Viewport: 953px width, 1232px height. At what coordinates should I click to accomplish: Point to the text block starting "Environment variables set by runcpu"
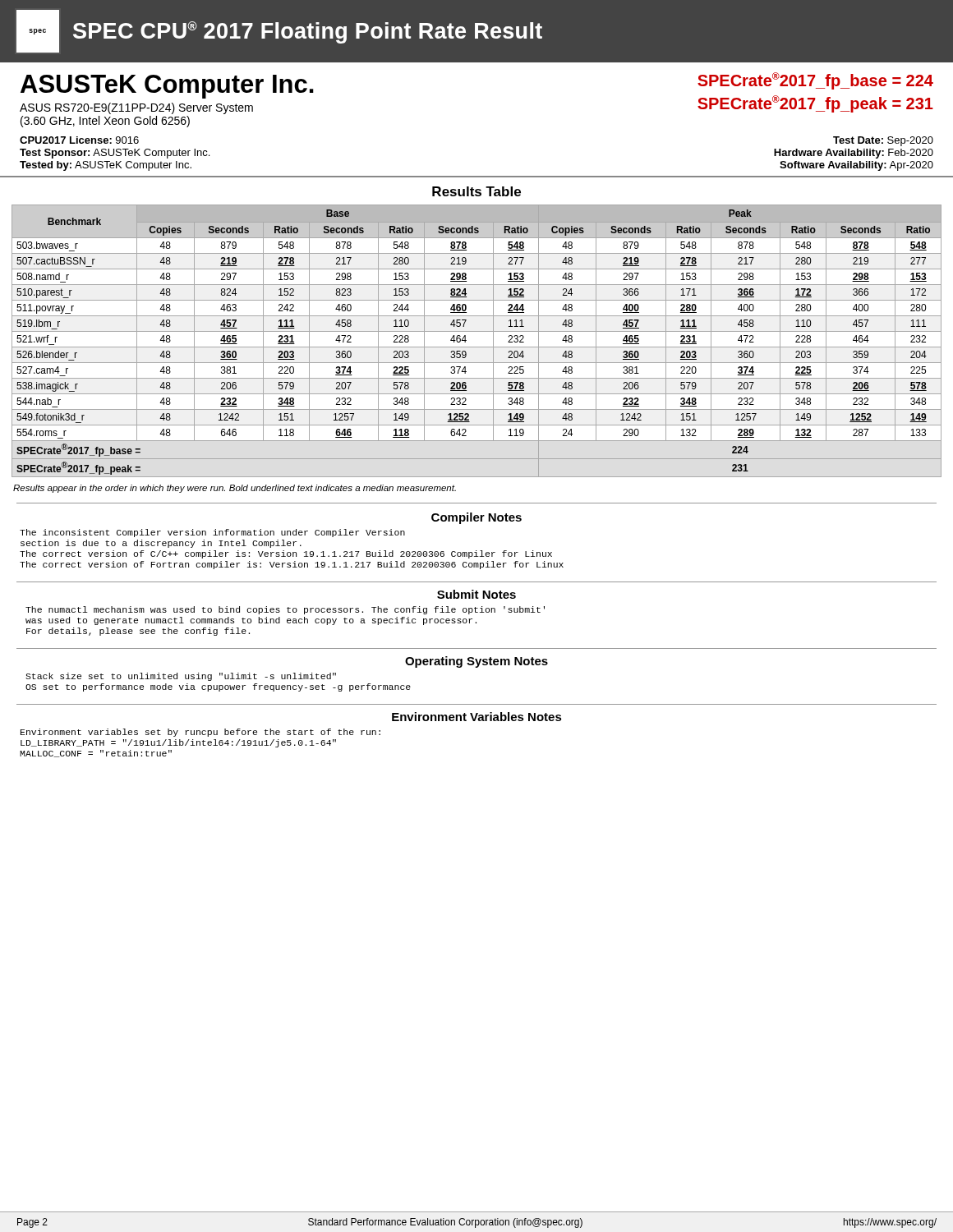[200, 733]
